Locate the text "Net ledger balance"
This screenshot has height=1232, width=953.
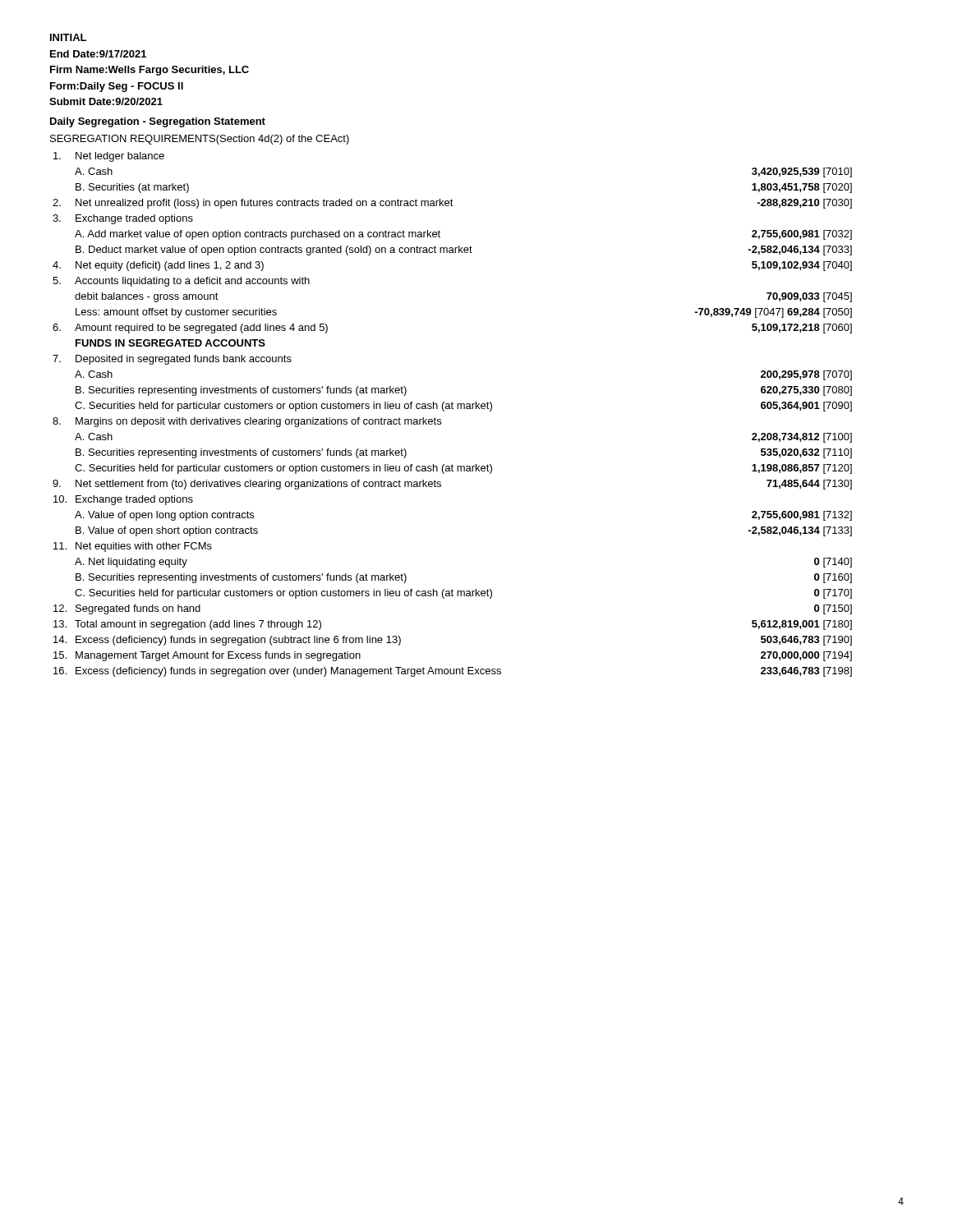(x=109, y=157)
